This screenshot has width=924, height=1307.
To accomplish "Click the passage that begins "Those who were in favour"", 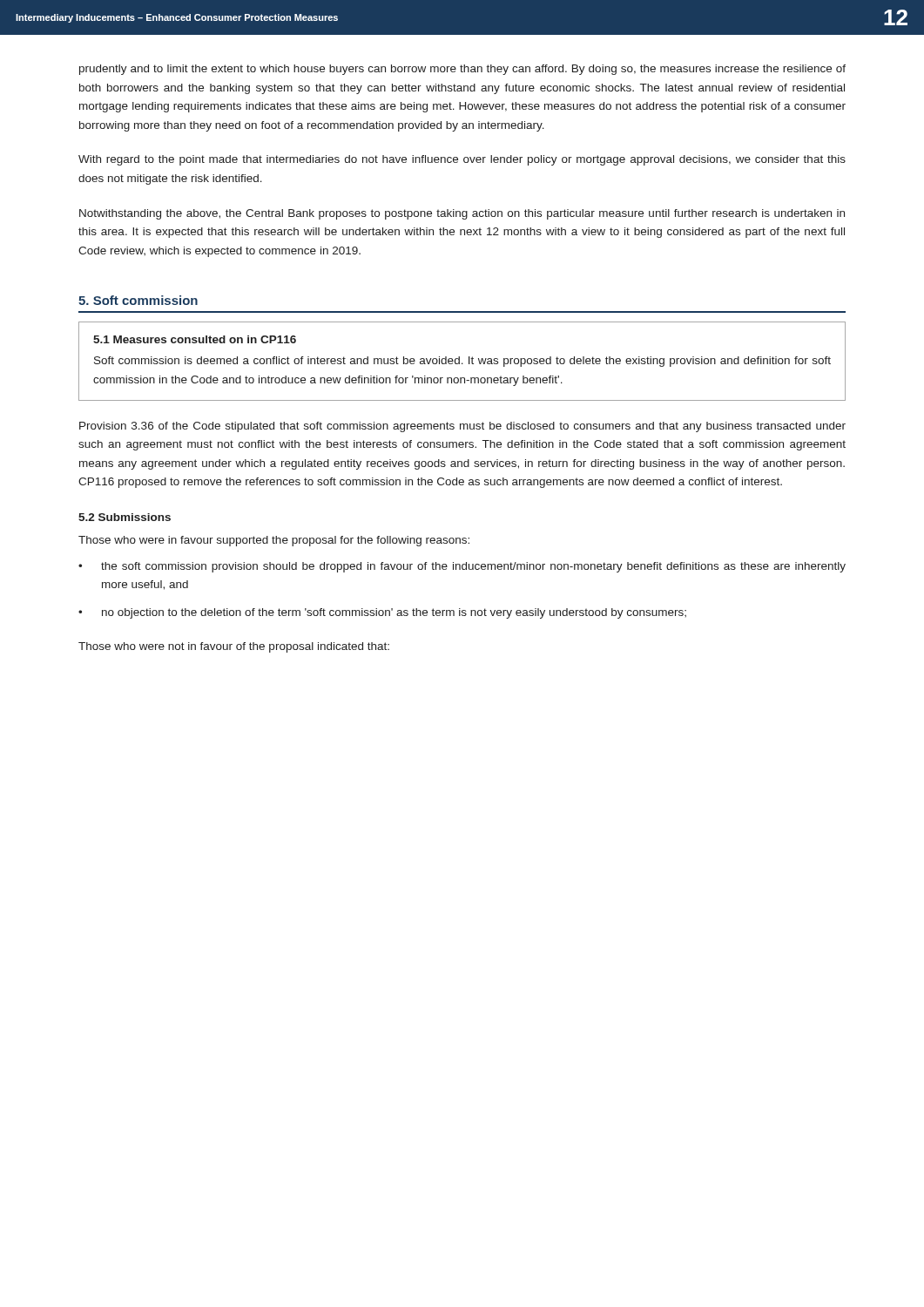I will point(274,540).
